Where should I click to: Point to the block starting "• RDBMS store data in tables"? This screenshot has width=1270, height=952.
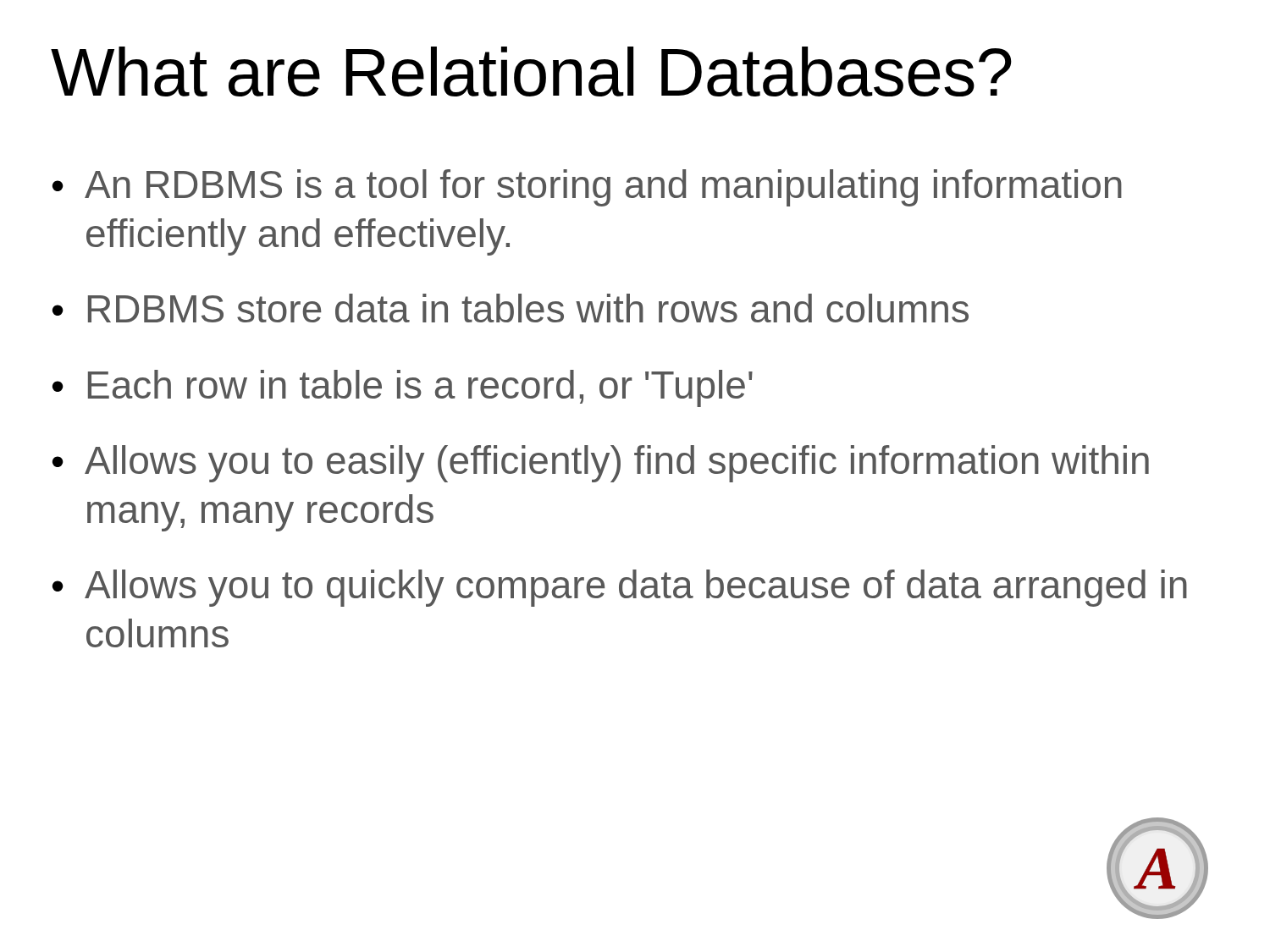pyautogui.click(x=510, y=310)
